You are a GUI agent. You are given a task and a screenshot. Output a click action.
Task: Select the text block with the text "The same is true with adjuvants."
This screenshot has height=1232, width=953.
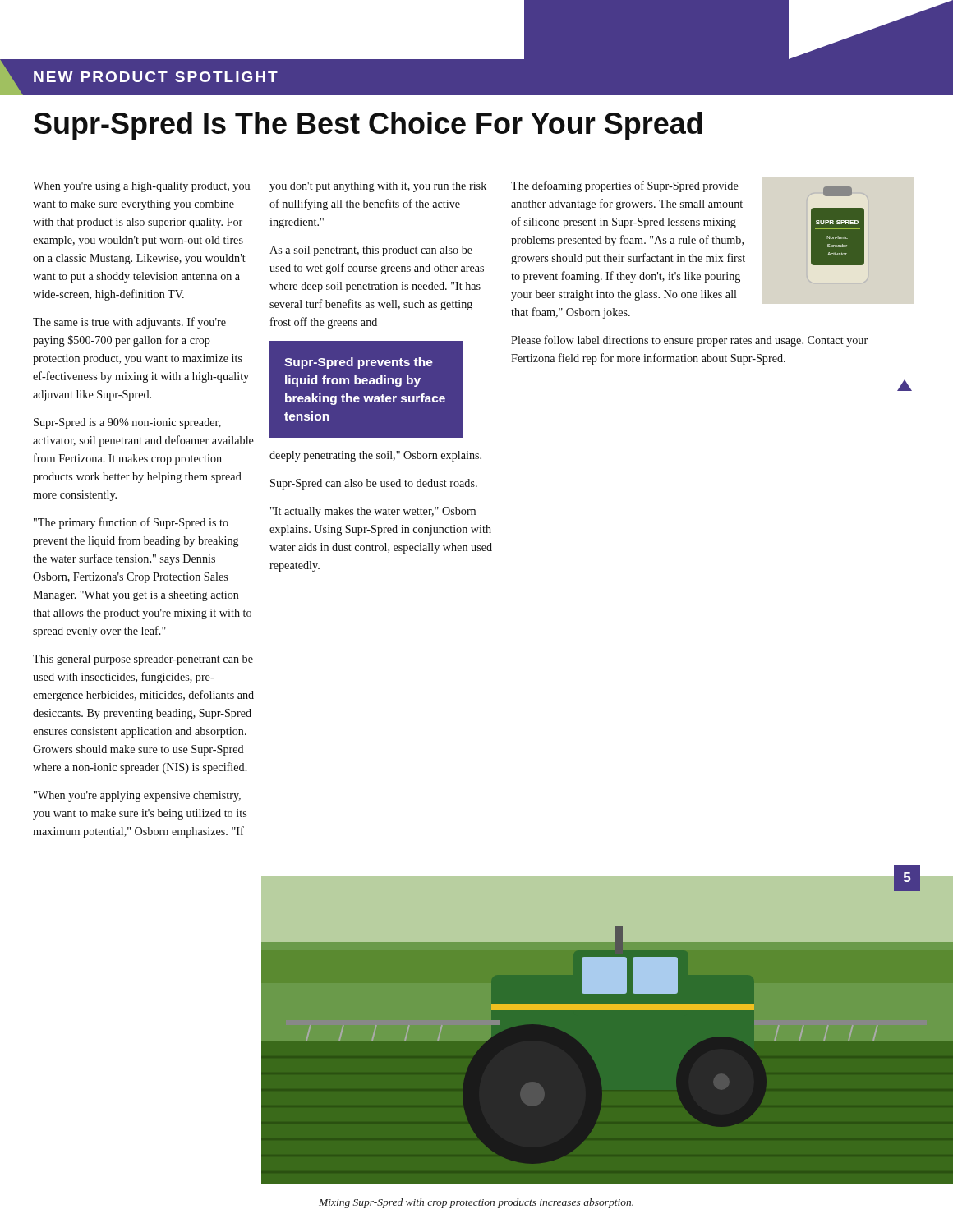[x=144, y=358]
